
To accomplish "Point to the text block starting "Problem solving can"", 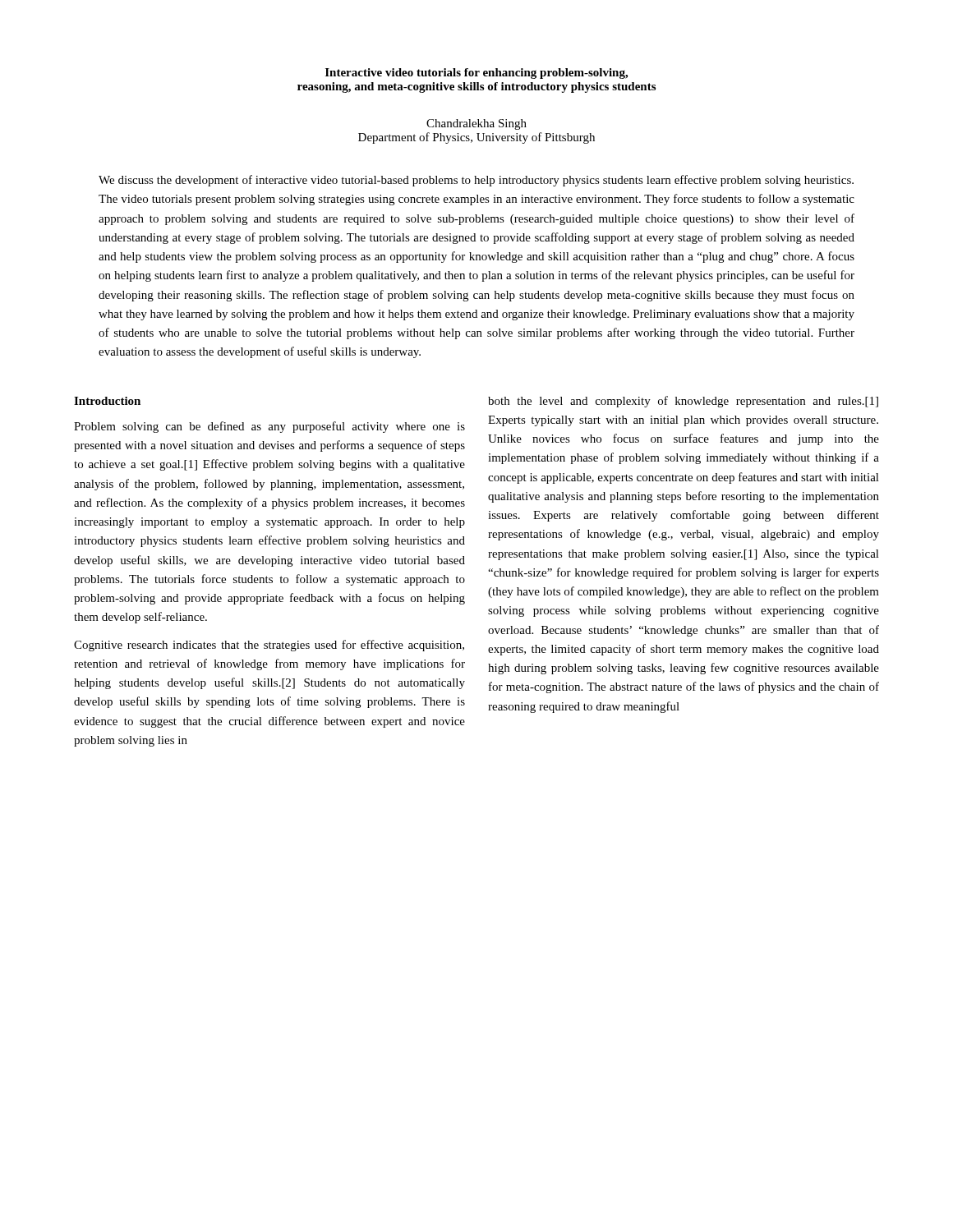I will click(x=269, y=583).
